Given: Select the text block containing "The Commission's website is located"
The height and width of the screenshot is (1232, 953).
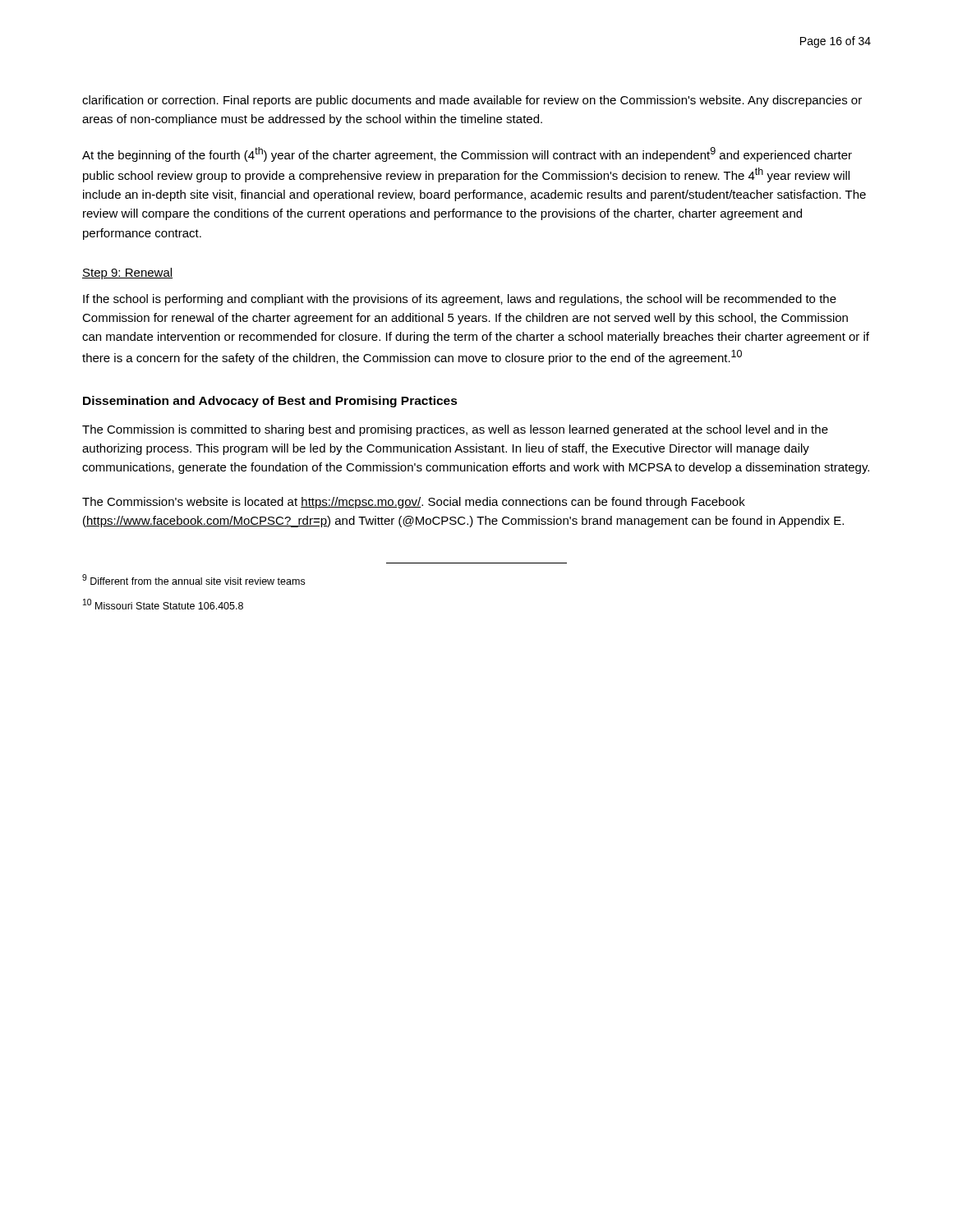Looking at the screenshot, I should pos(464,511).
